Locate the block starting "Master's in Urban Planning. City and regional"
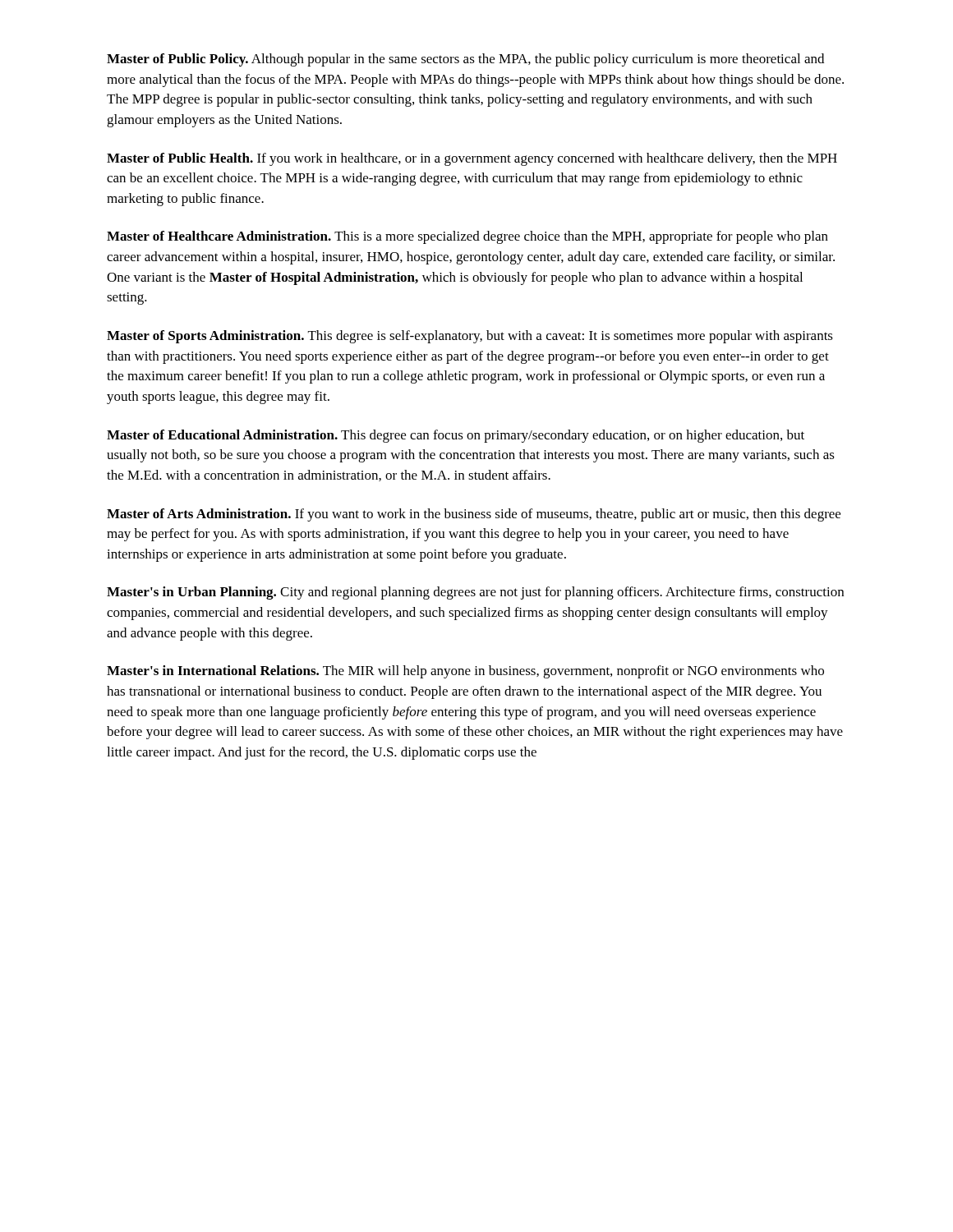This screenshot has width=953, height=1232. [476, 612]
